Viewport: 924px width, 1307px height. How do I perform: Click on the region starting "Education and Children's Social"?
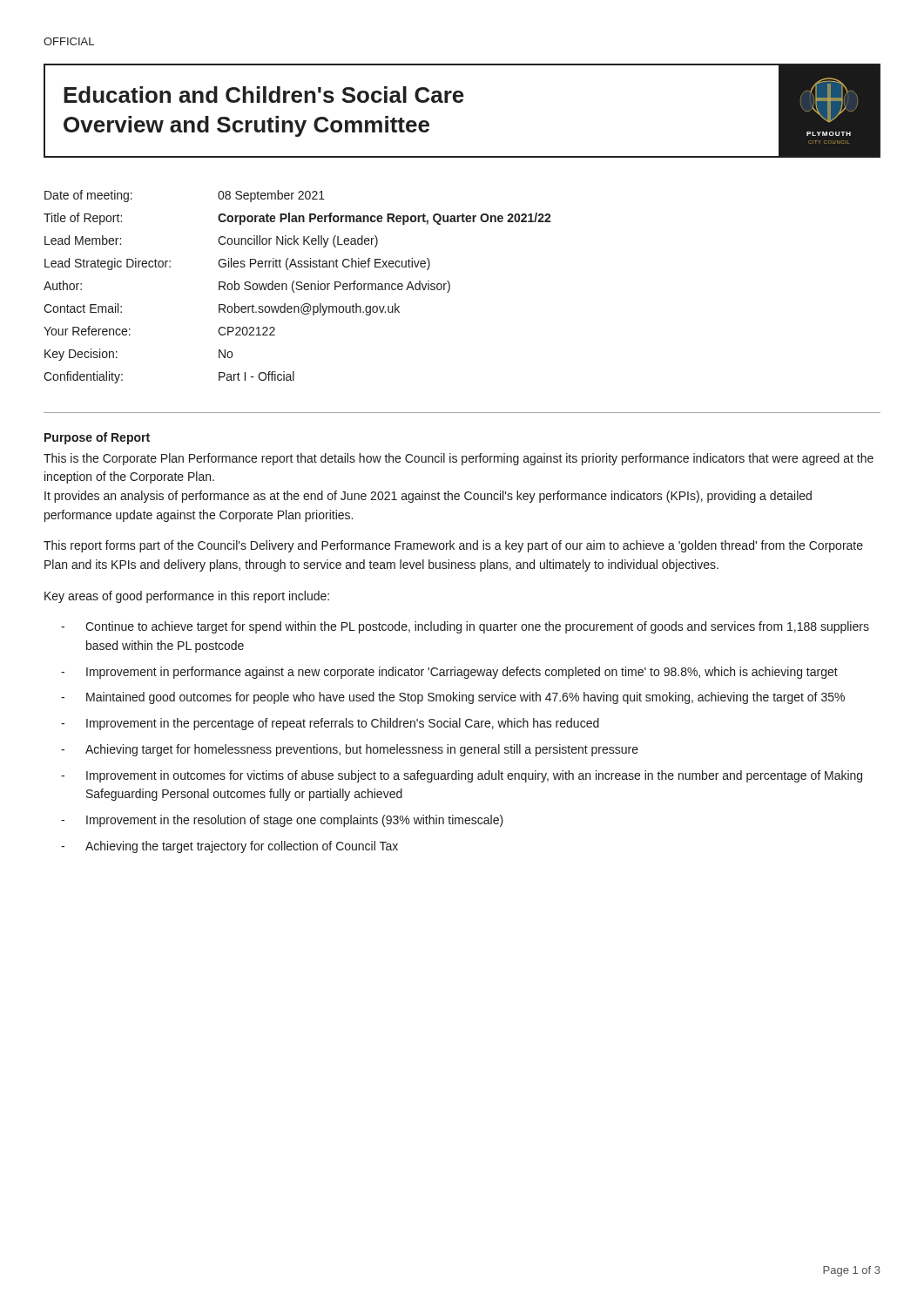pos(462,111)
